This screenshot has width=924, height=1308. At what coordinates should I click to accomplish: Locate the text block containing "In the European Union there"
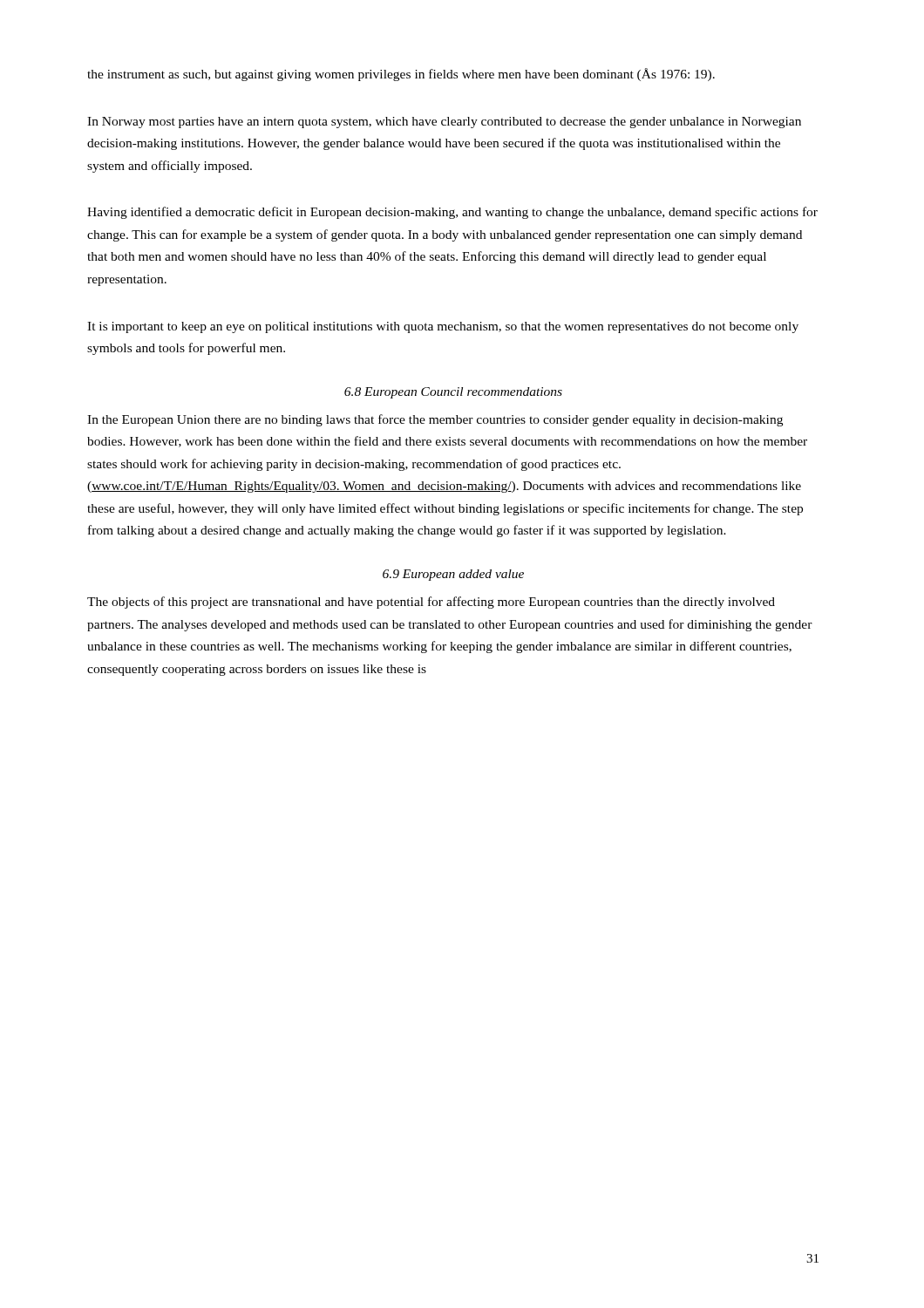[447, 474]
